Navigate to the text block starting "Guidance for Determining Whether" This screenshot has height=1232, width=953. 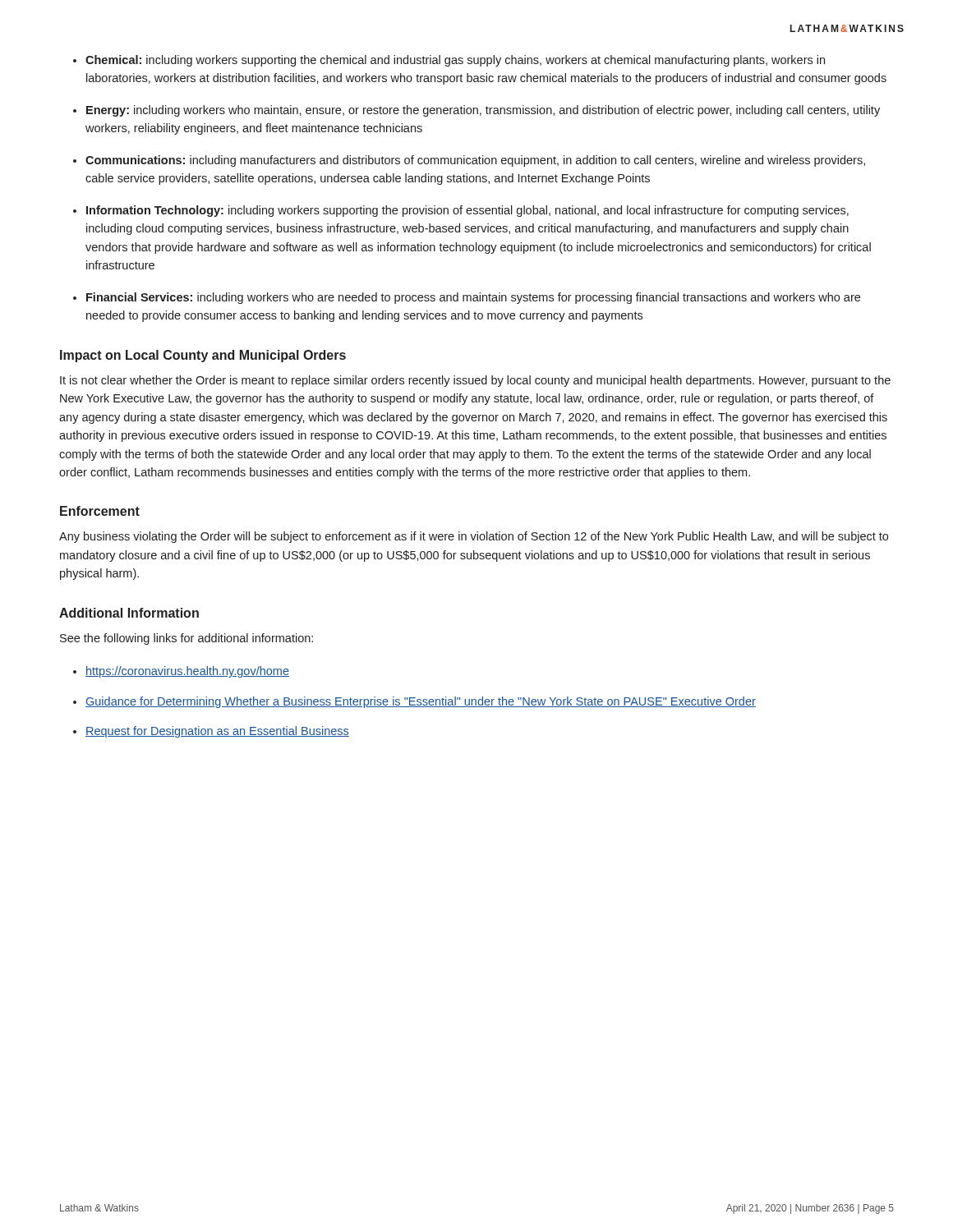421,701
